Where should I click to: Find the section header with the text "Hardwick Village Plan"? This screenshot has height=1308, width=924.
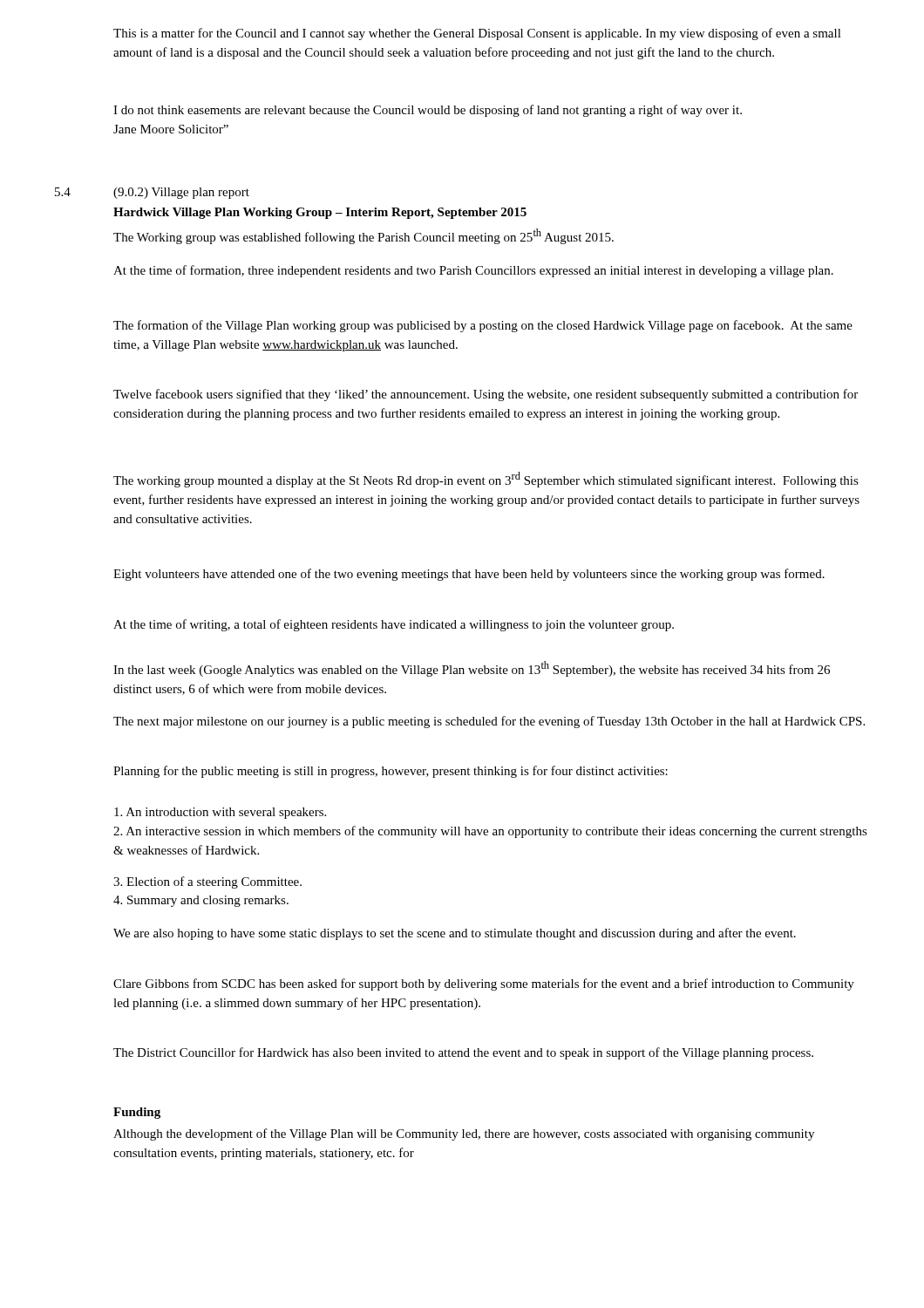pos(492,213)
